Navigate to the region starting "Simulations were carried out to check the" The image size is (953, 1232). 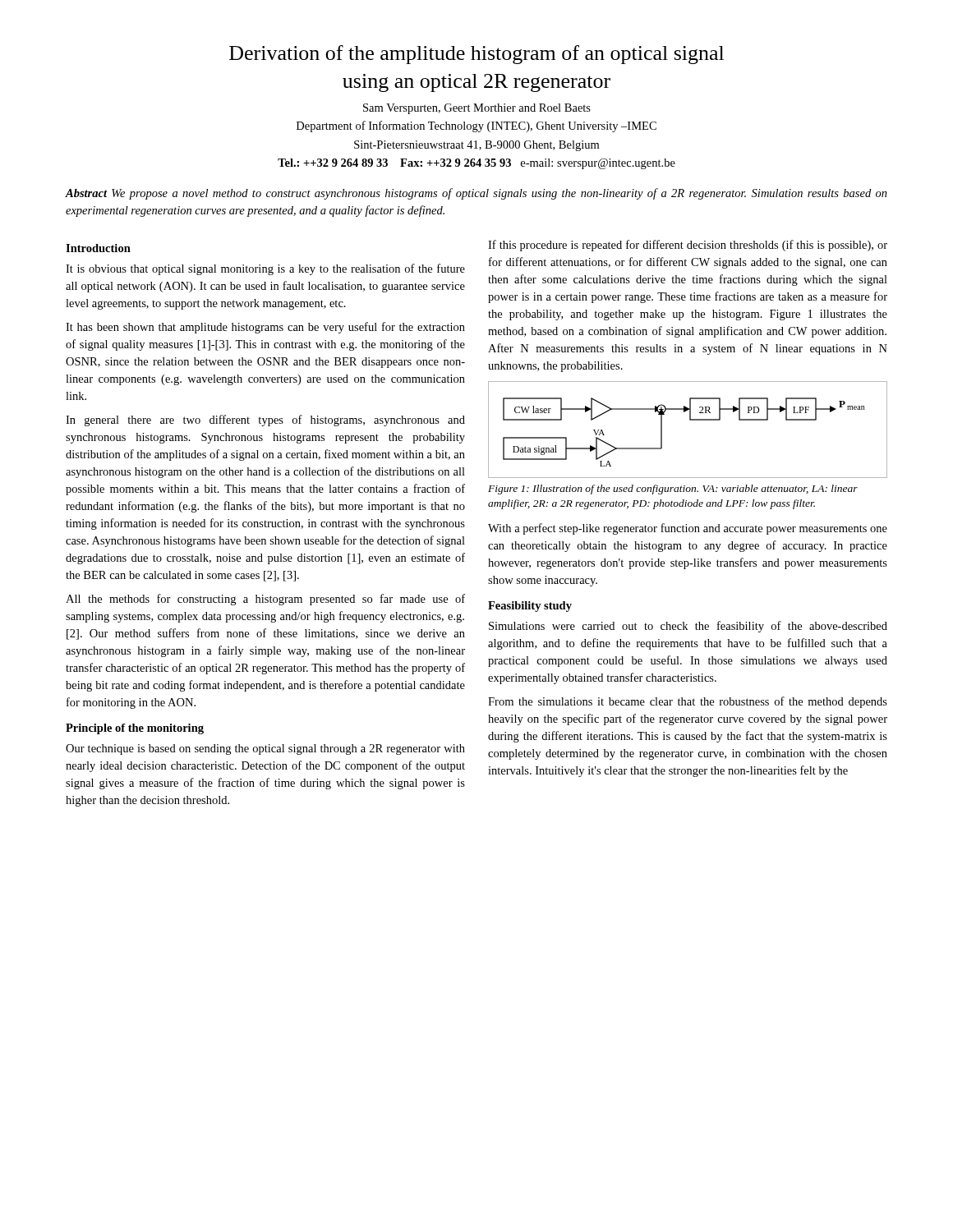[688, 699]
